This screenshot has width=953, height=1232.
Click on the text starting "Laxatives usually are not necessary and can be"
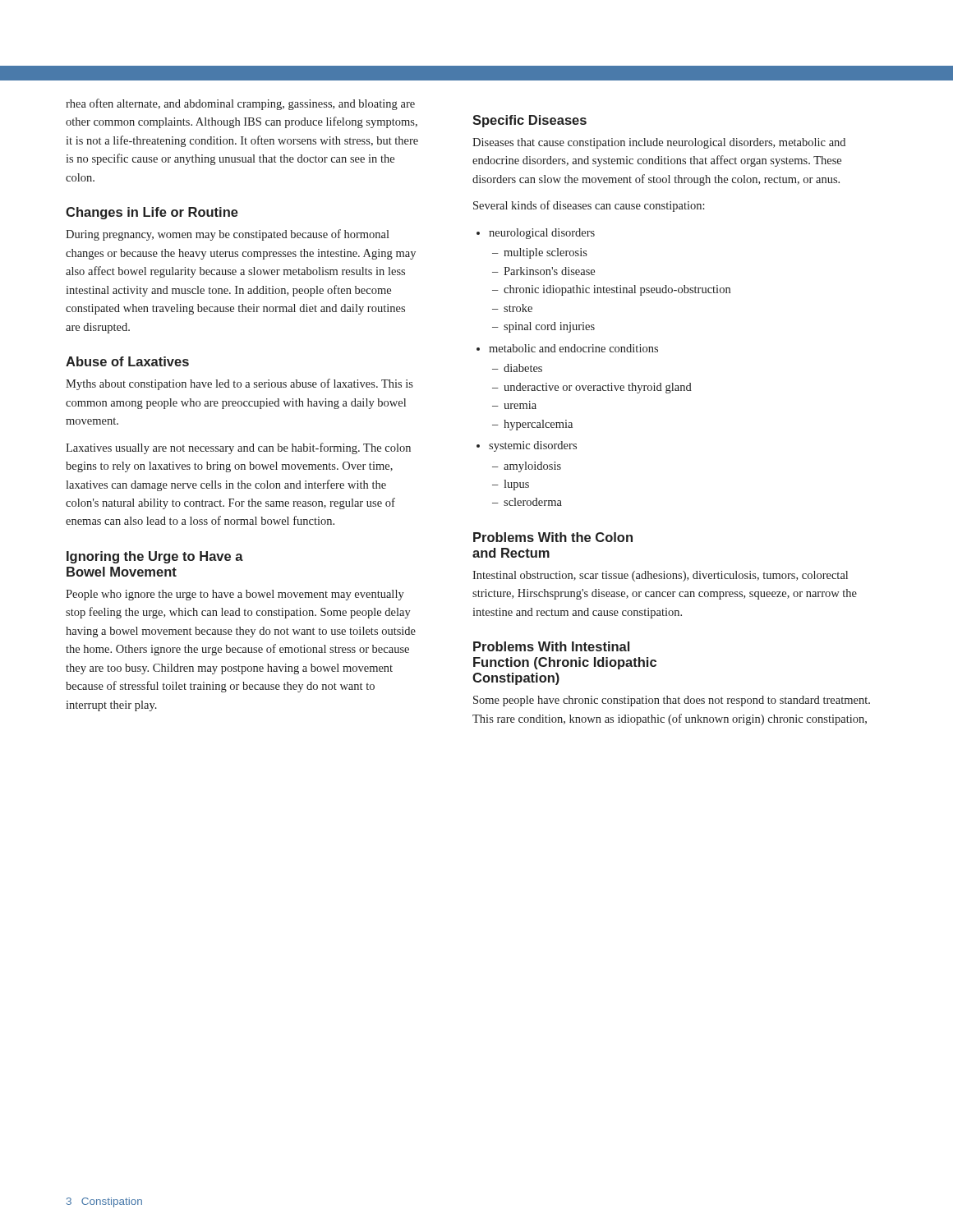pos(238,484)
